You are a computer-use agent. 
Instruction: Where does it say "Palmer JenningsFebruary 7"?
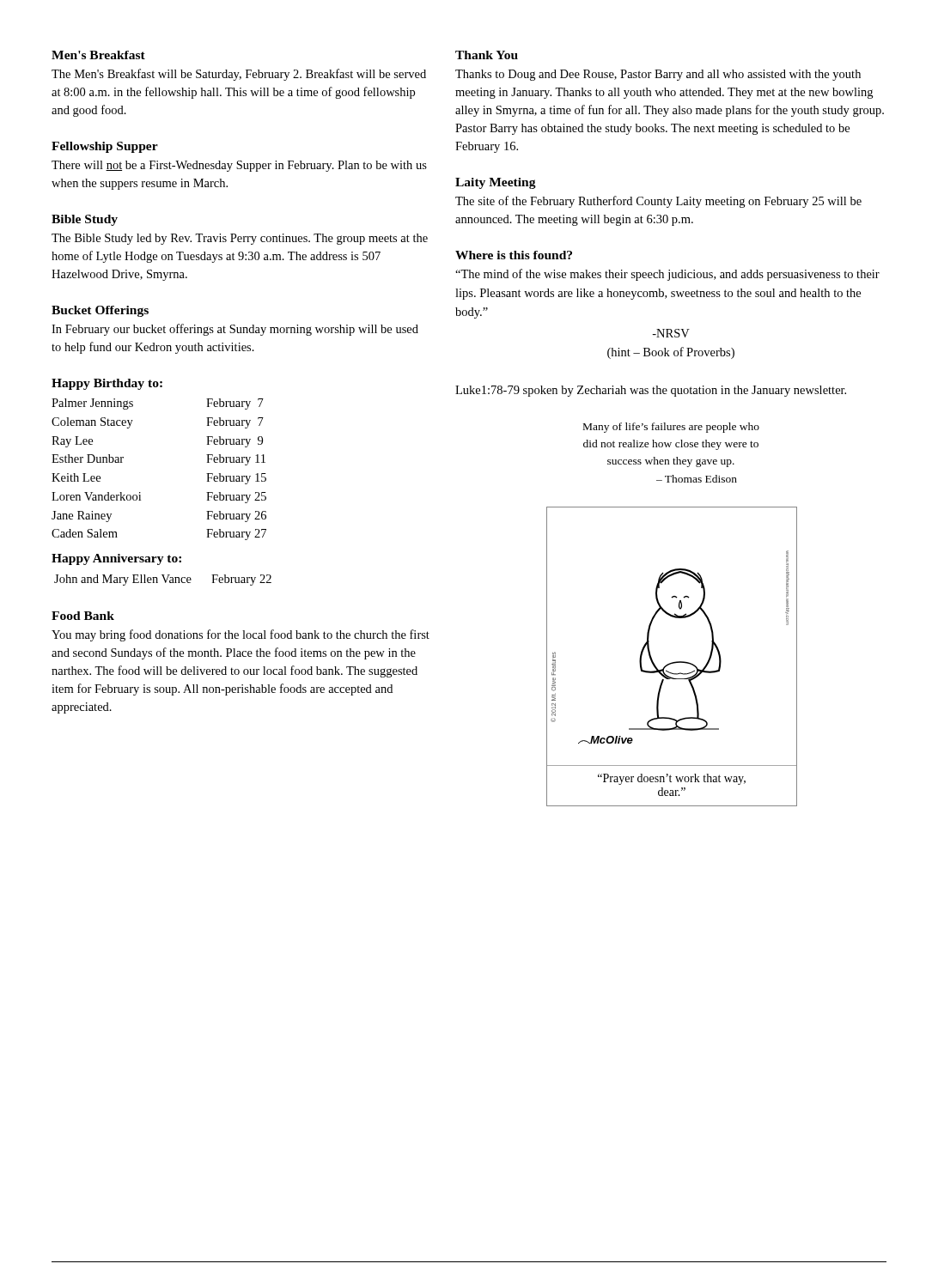[x=92, y=404]
